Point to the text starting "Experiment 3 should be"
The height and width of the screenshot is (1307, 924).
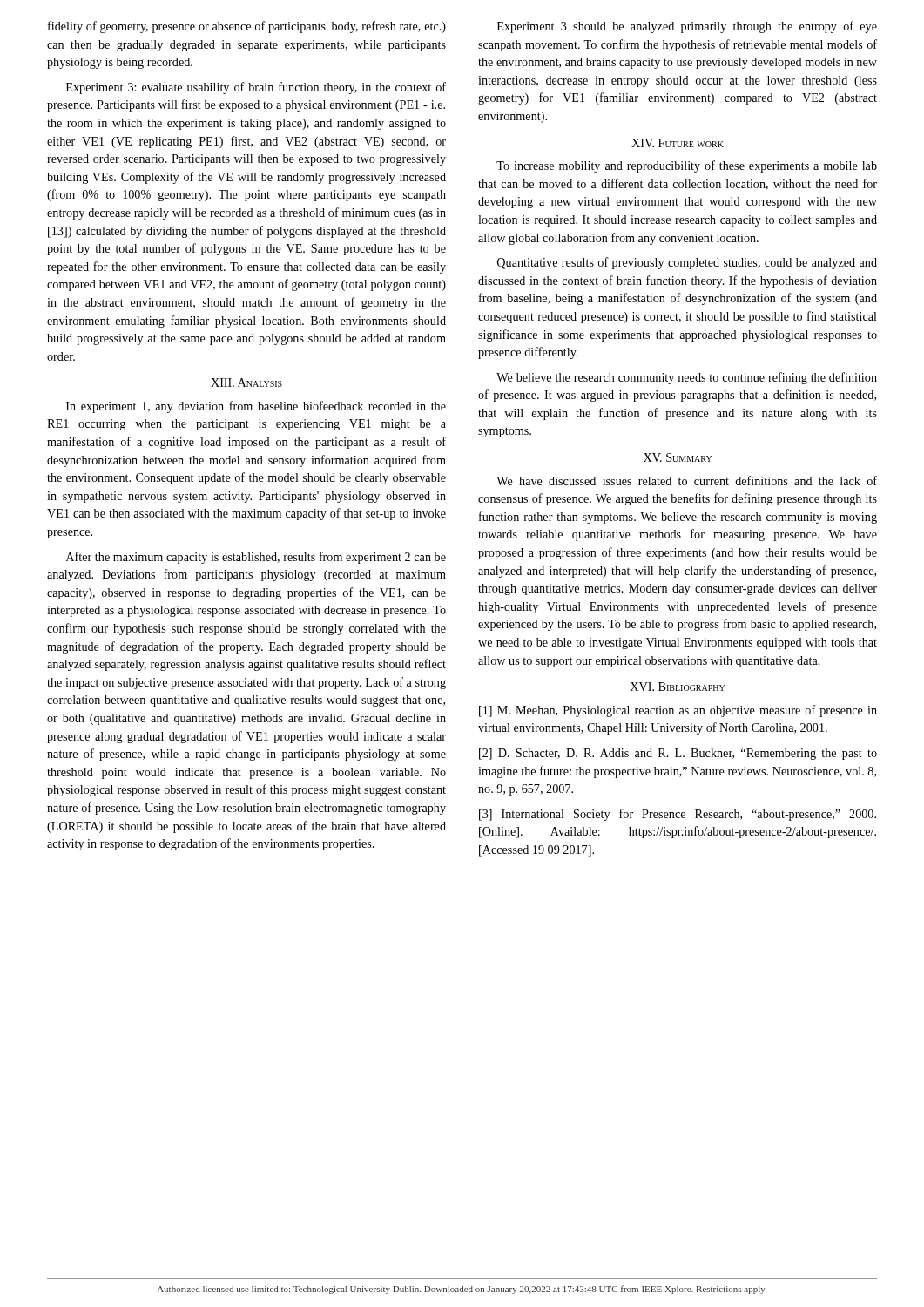tap(678, 71)
